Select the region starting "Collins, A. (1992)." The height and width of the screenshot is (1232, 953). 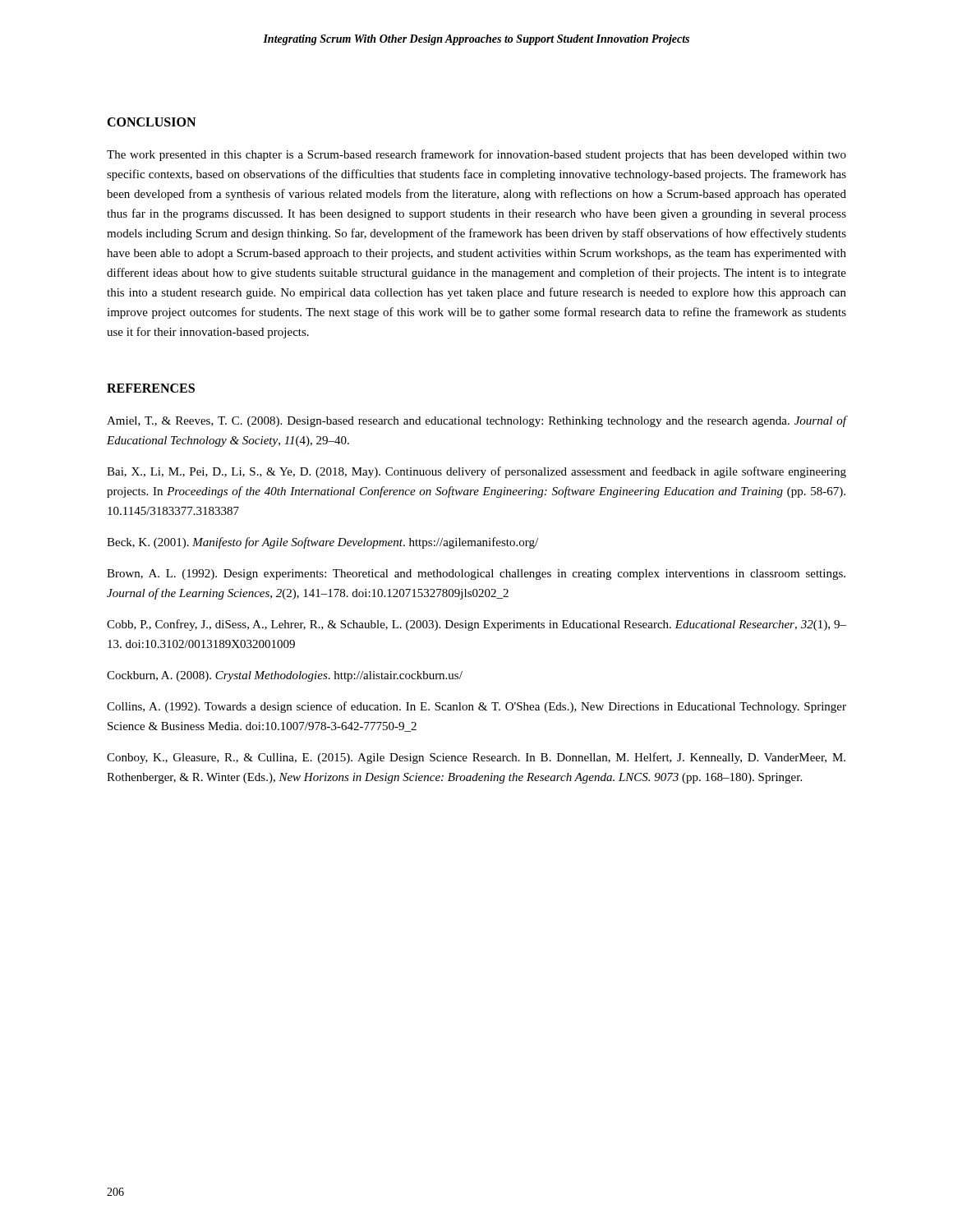476,716
